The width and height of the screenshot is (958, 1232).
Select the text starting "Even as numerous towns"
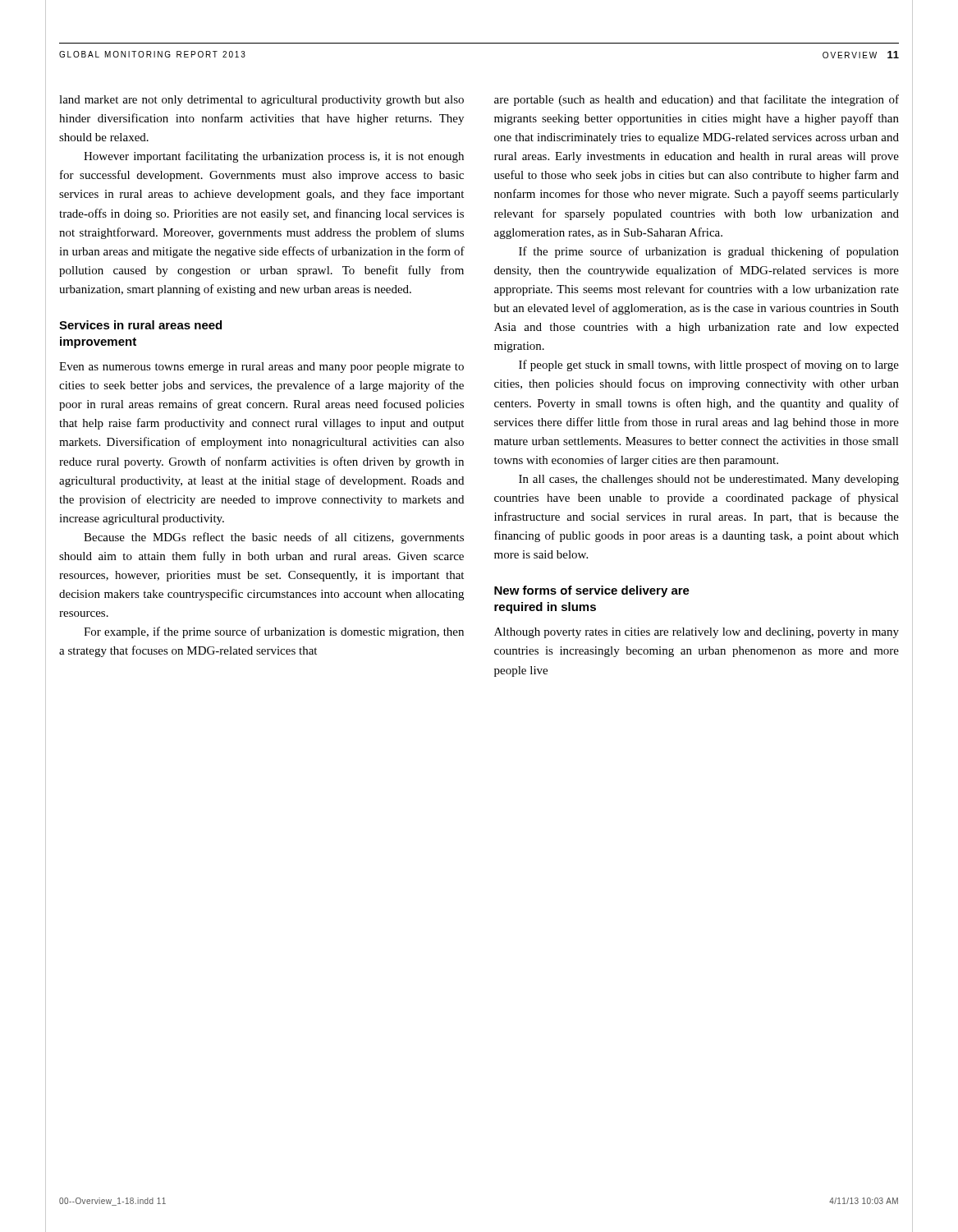click(x=262, y=509)
